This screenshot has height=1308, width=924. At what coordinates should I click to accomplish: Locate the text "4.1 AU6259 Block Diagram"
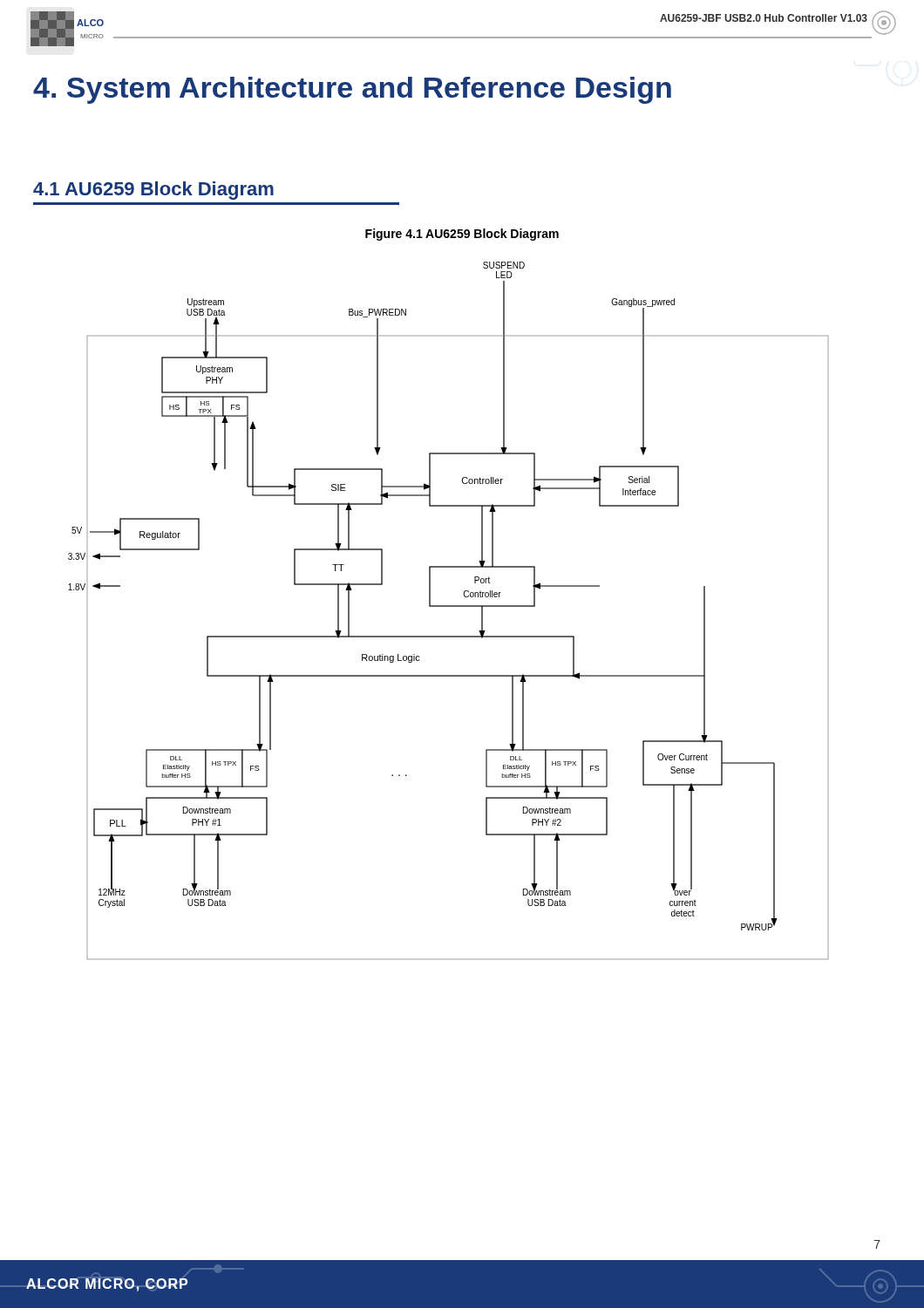216,191
